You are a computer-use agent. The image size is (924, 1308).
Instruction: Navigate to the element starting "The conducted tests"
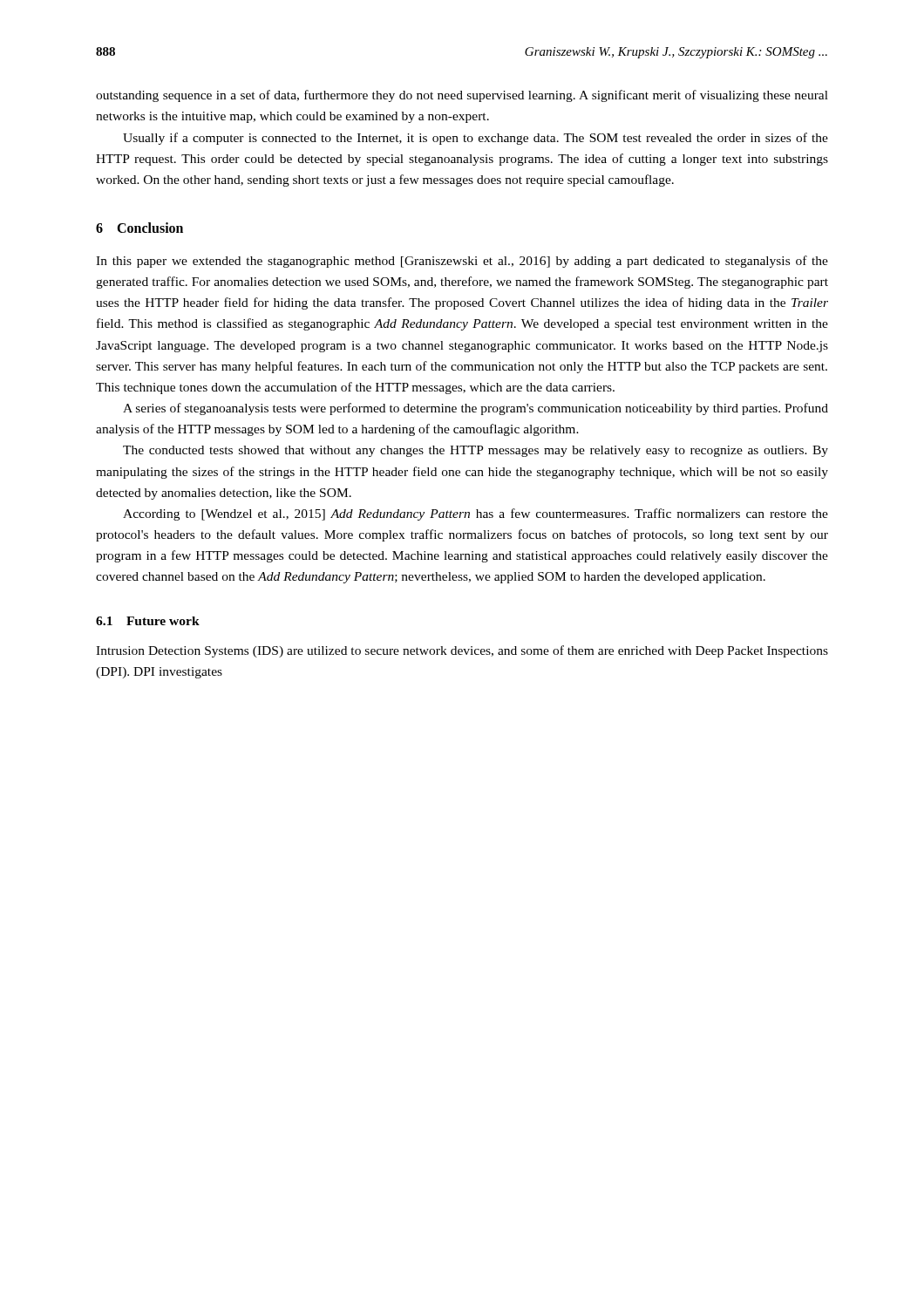pos(462,471)
